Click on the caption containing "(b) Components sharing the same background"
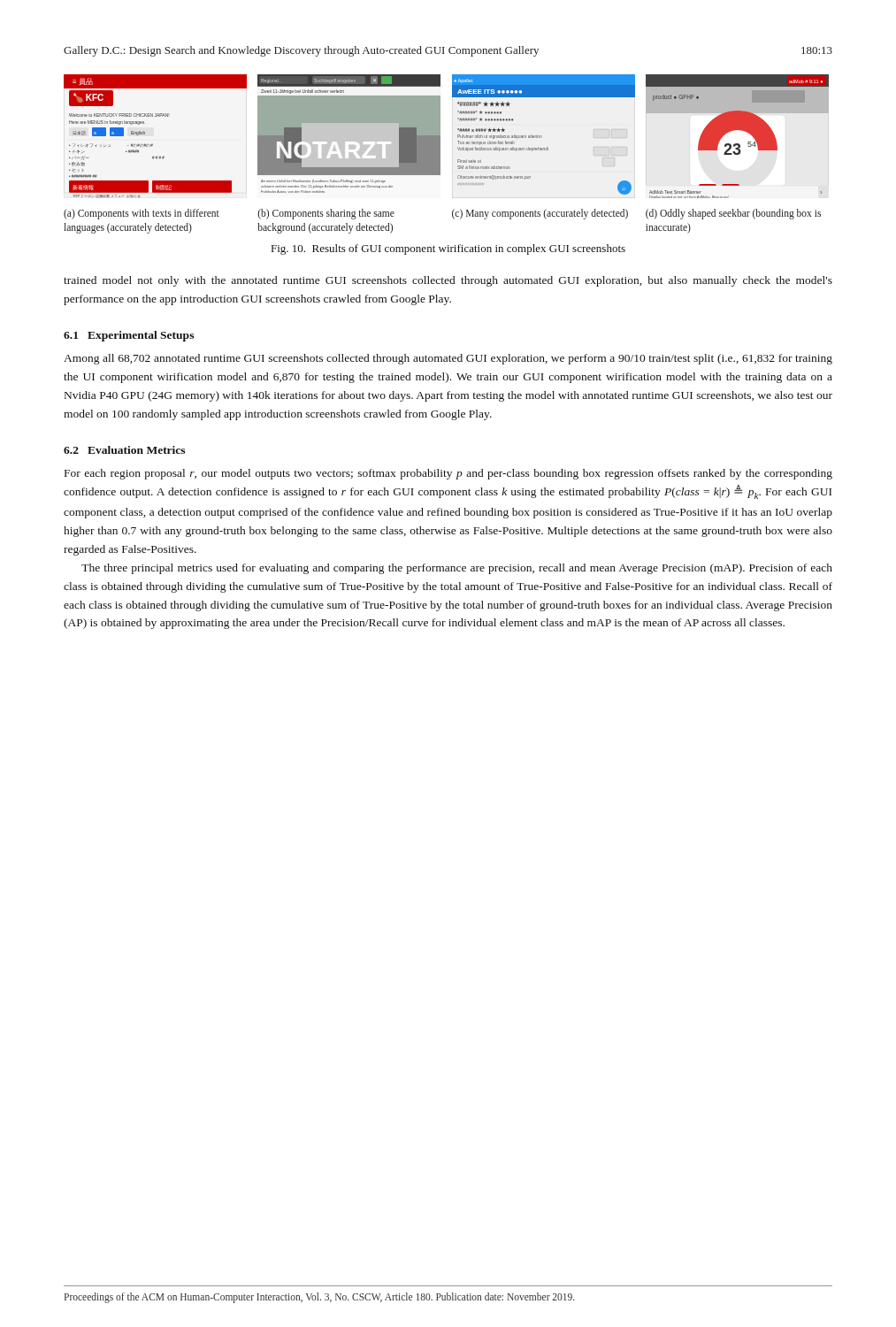The image size is (896, 1327). [x=326, y=220]
